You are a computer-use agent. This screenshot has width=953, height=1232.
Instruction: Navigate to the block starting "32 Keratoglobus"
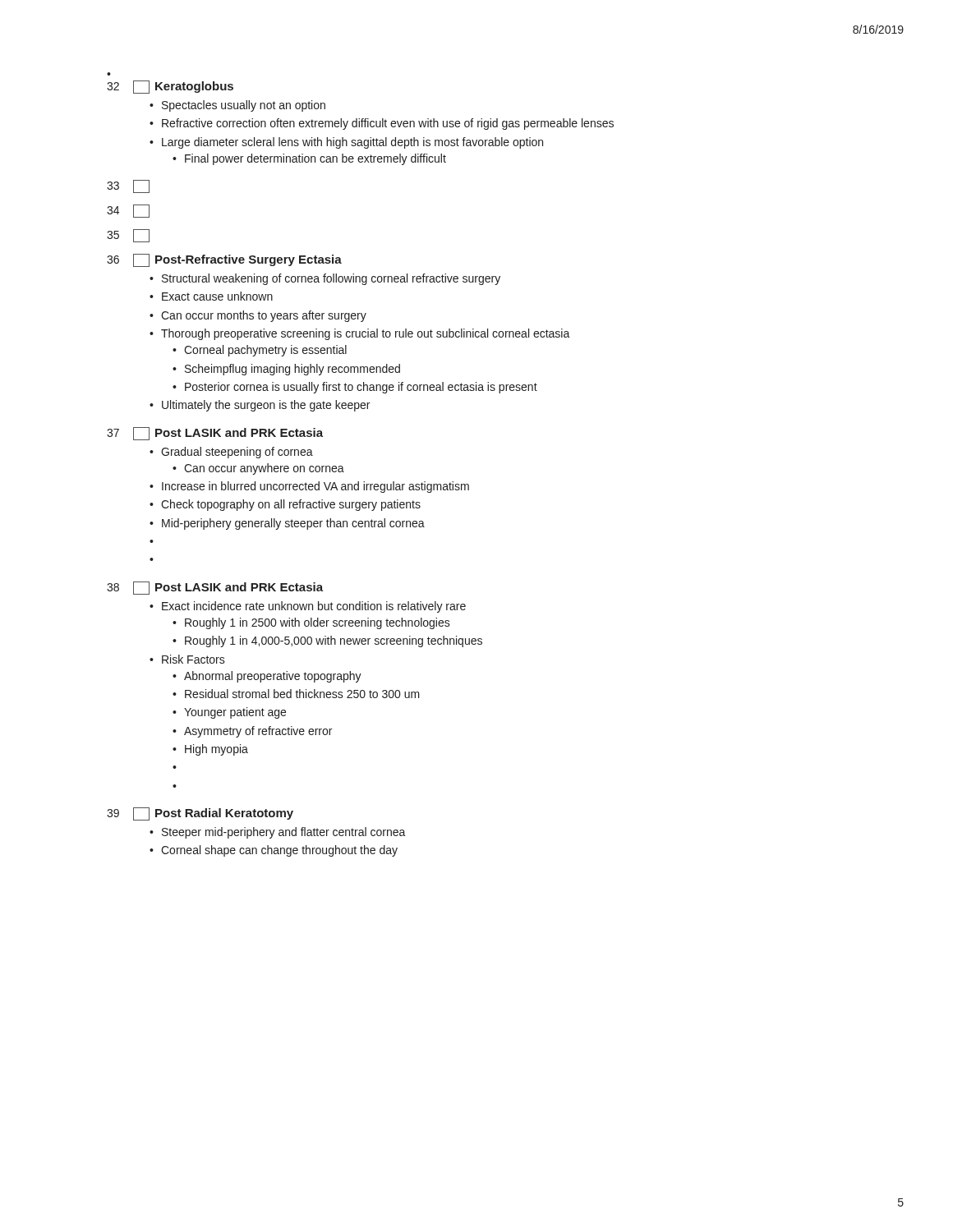(x=170, y=86)
